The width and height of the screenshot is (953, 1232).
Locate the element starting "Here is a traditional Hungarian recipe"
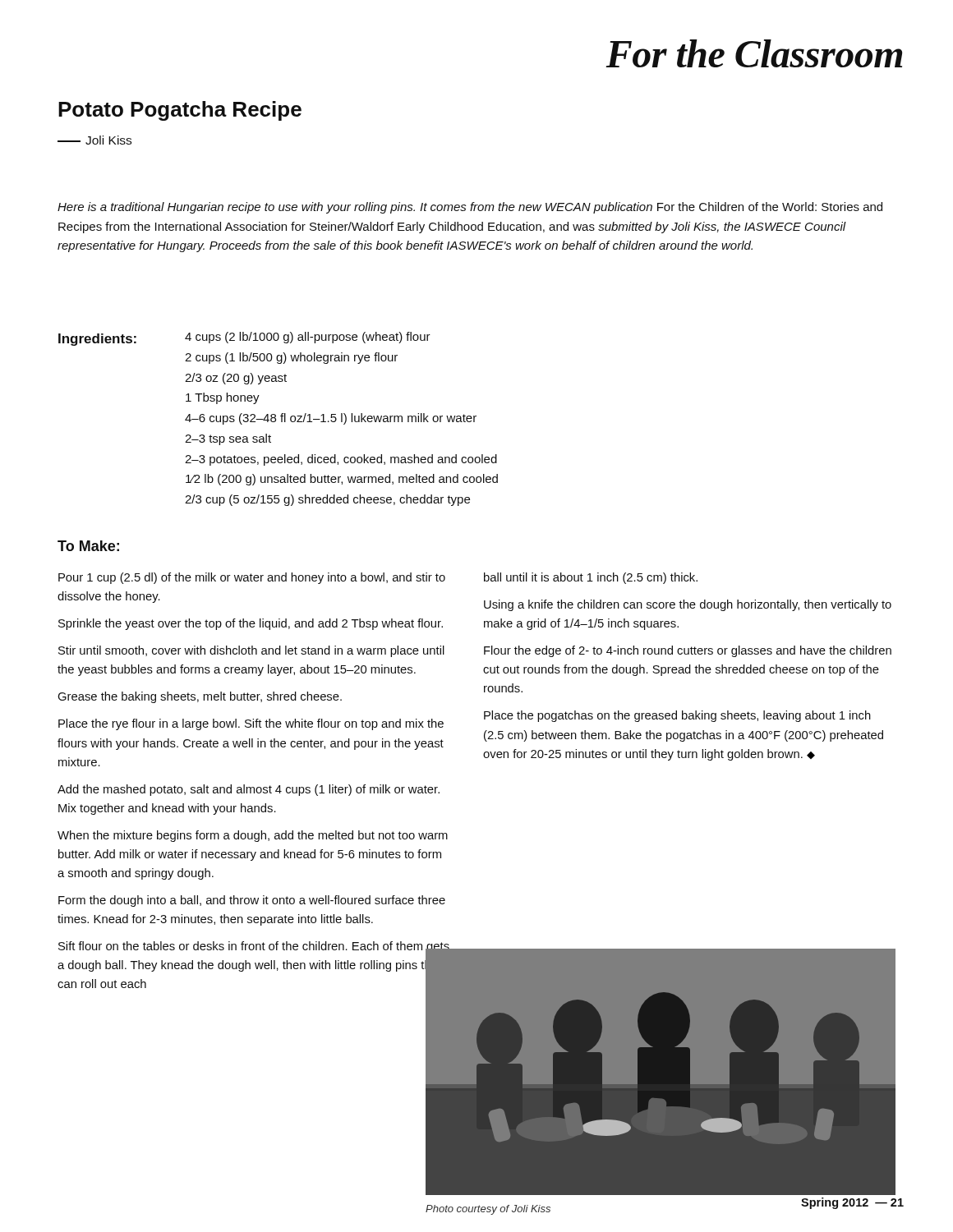tap(470, 226)
